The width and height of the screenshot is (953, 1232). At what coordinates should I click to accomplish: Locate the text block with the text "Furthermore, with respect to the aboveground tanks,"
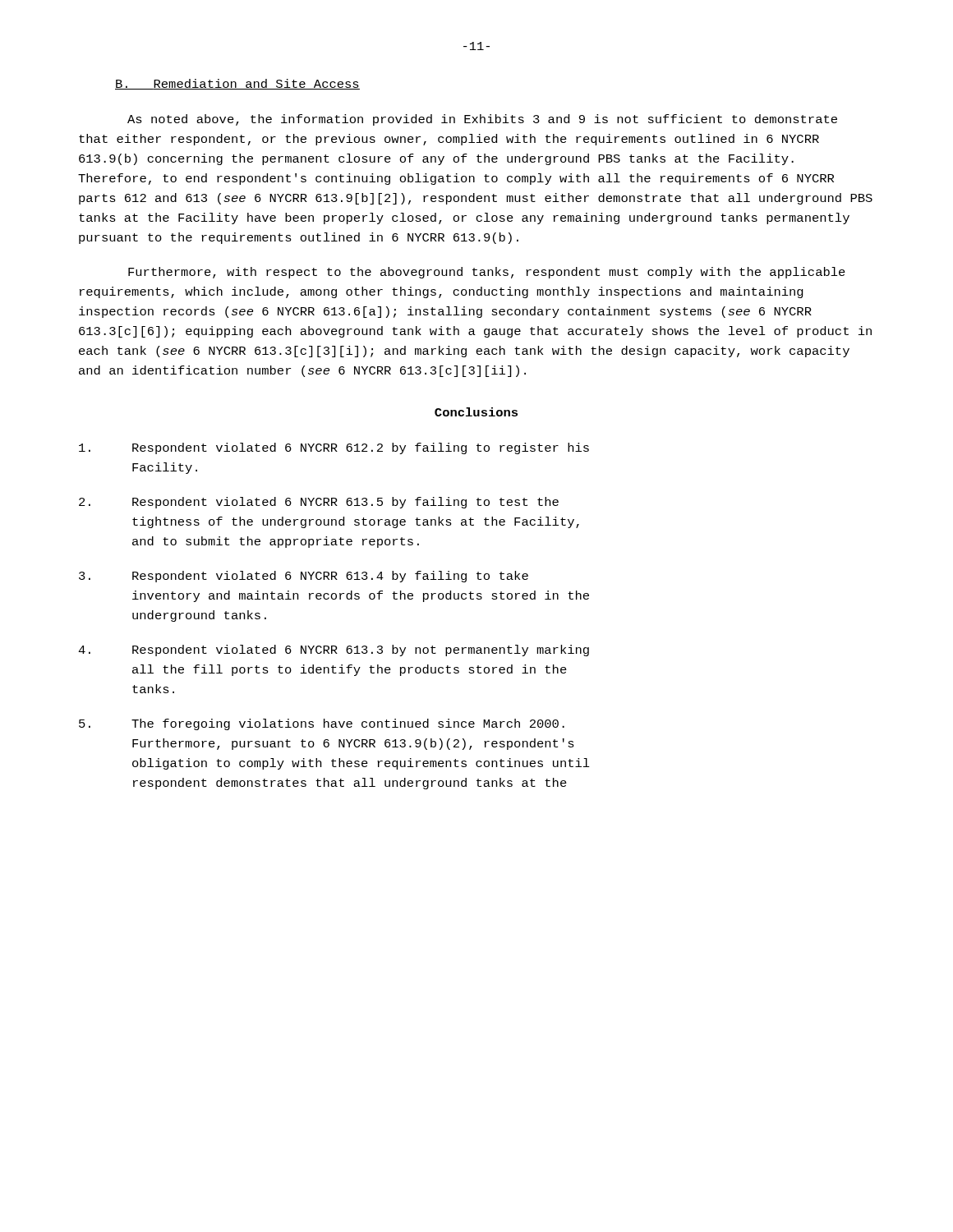tap(475, 322)
